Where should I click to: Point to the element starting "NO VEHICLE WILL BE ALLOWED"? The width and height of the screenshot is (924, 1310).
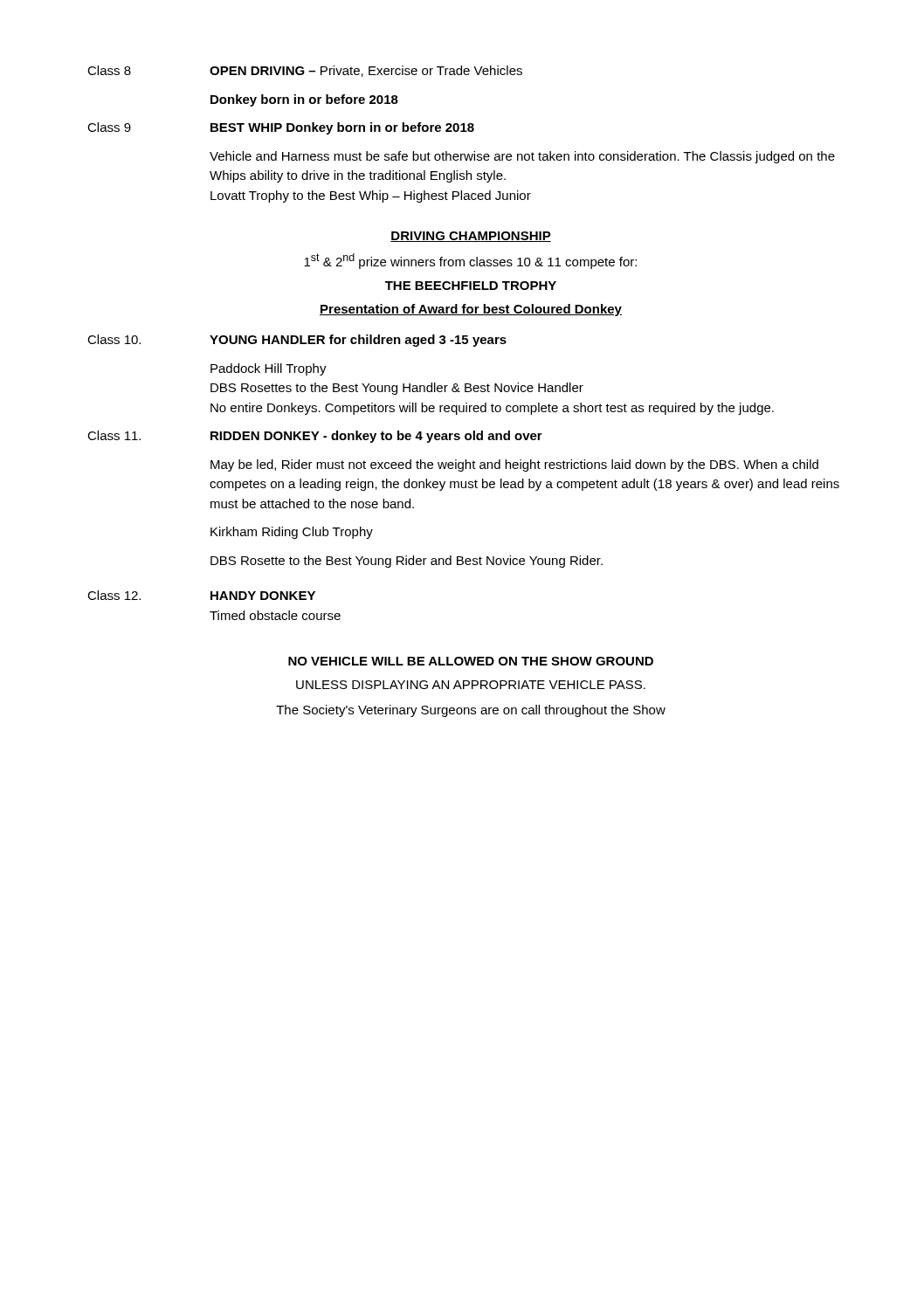click(x=471, y=661)
